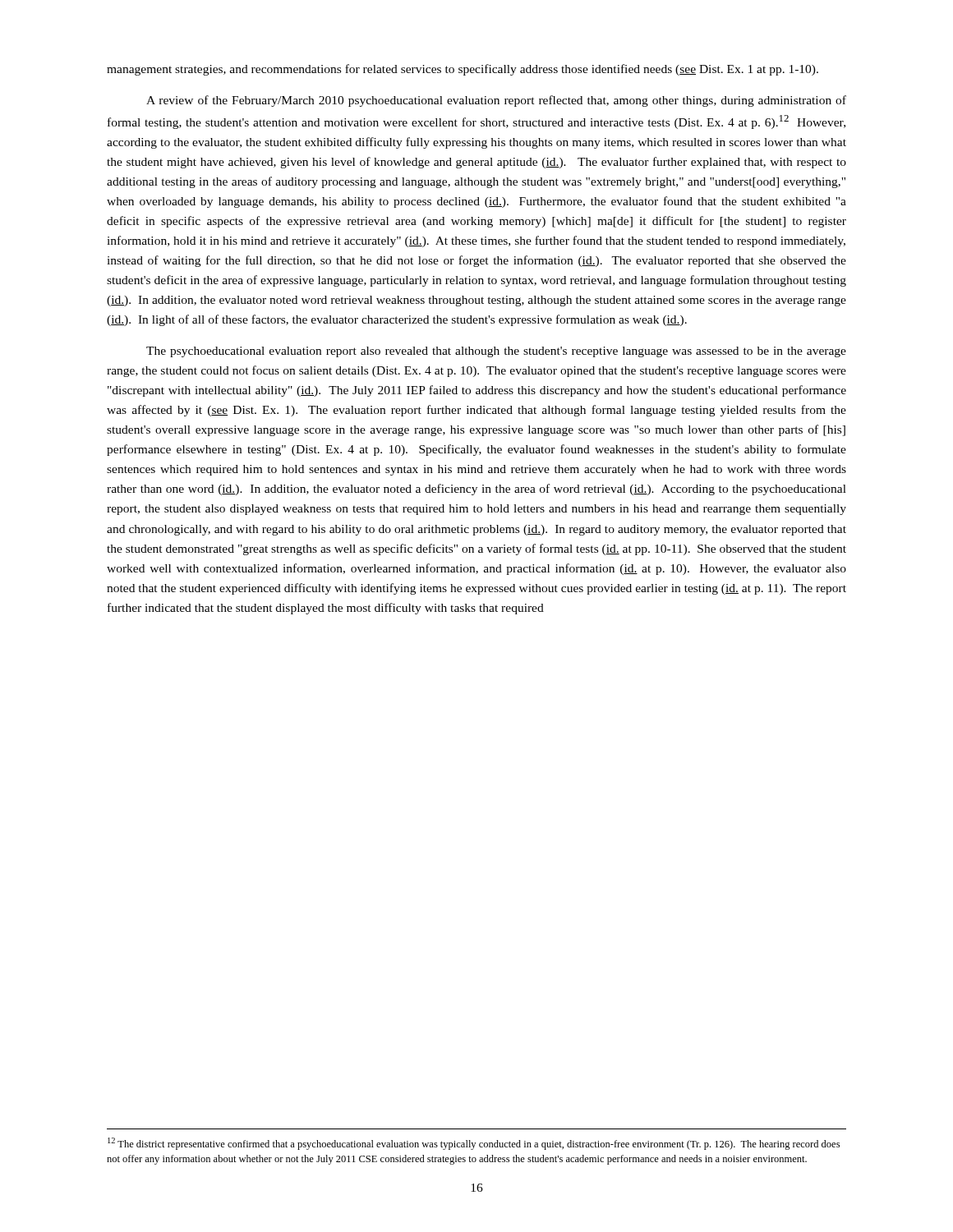Point to the block starting "12 The district representative"

point(473,1150)
